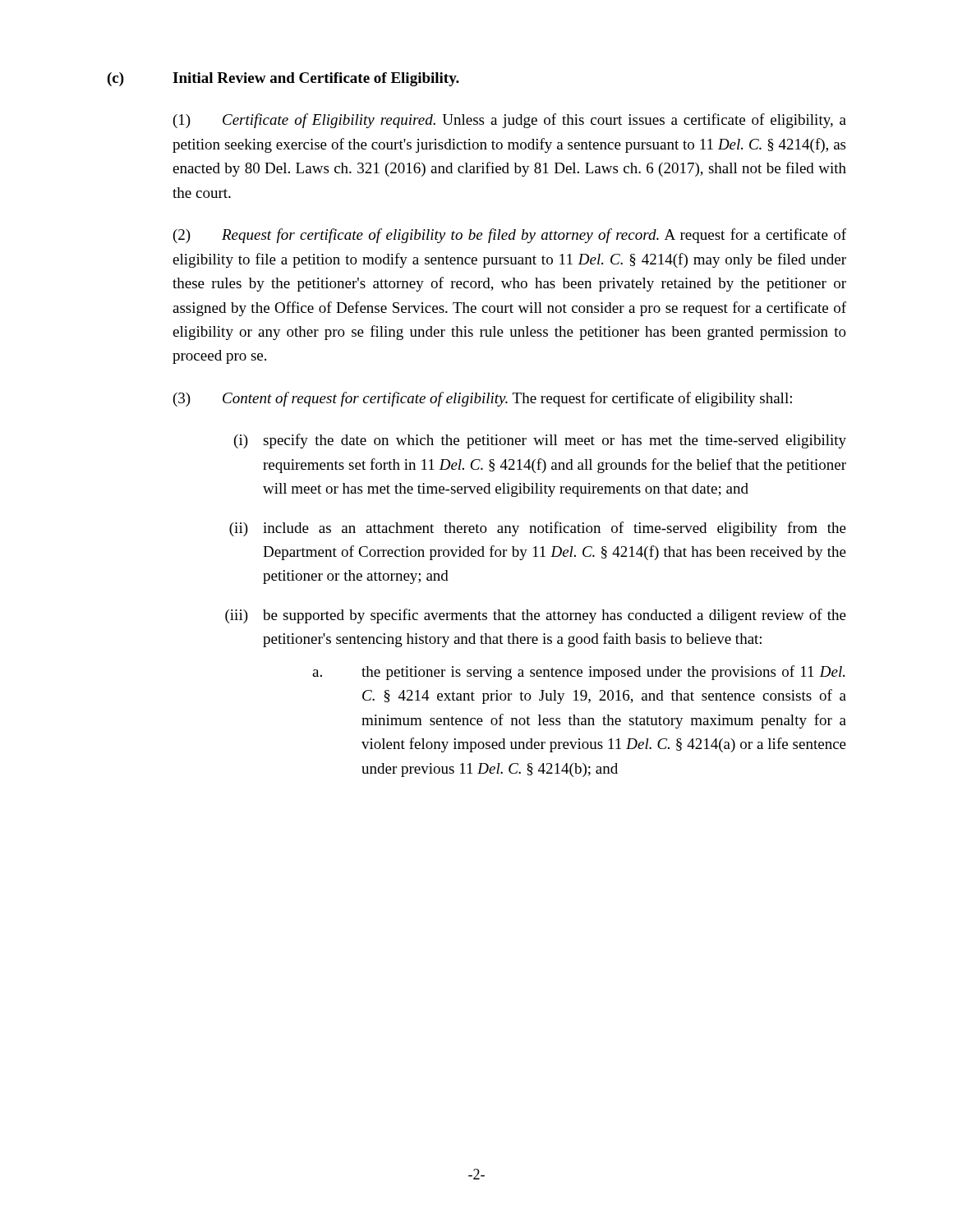Locate the block of text that opens with "(3)Content of request for certificate of eligibility. The"

(483, 398)
